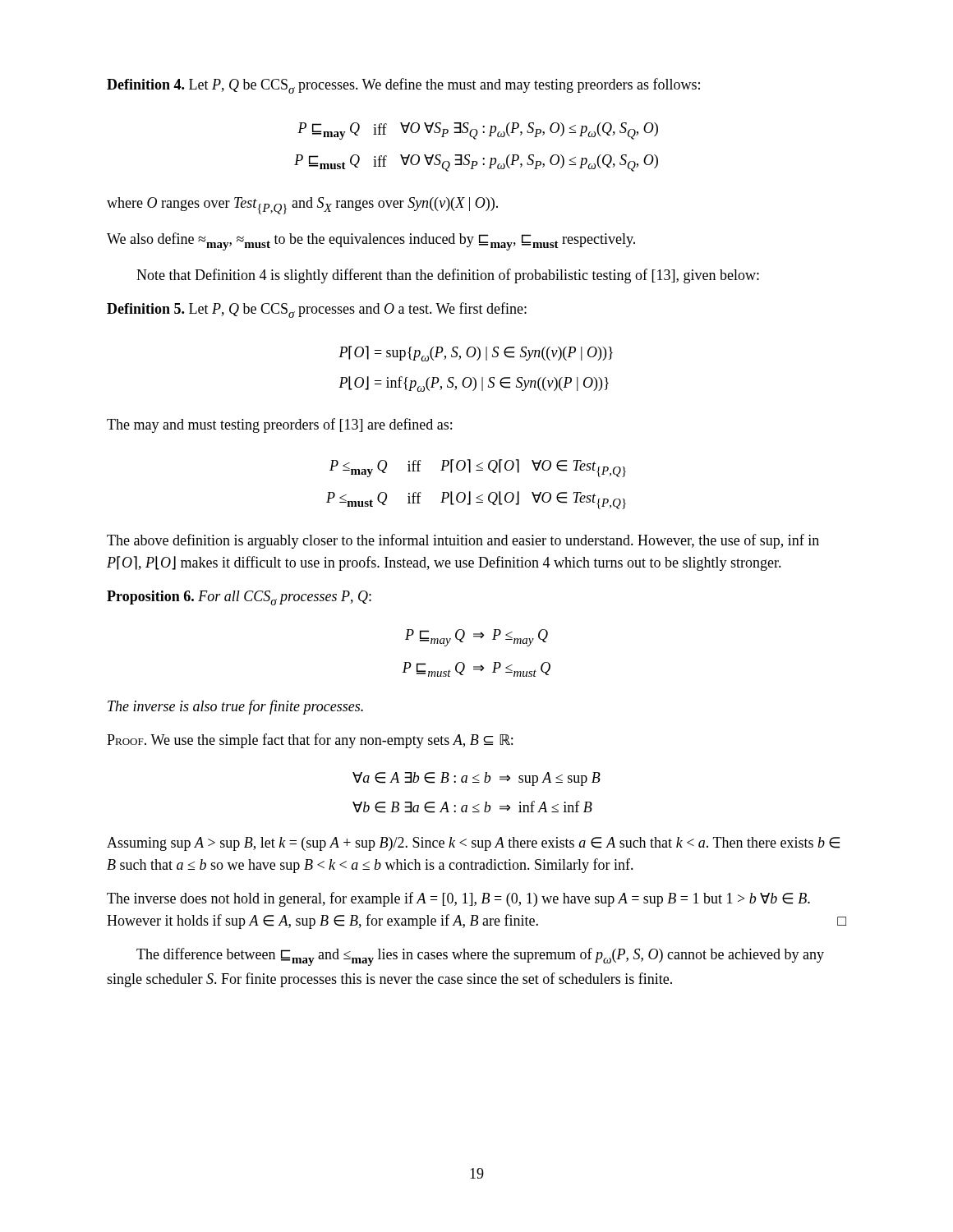Viewport: 953px width, 1232px height.
Task: Find the block on this page that starts "The inverse is also true"
Action: click(236, 706)
